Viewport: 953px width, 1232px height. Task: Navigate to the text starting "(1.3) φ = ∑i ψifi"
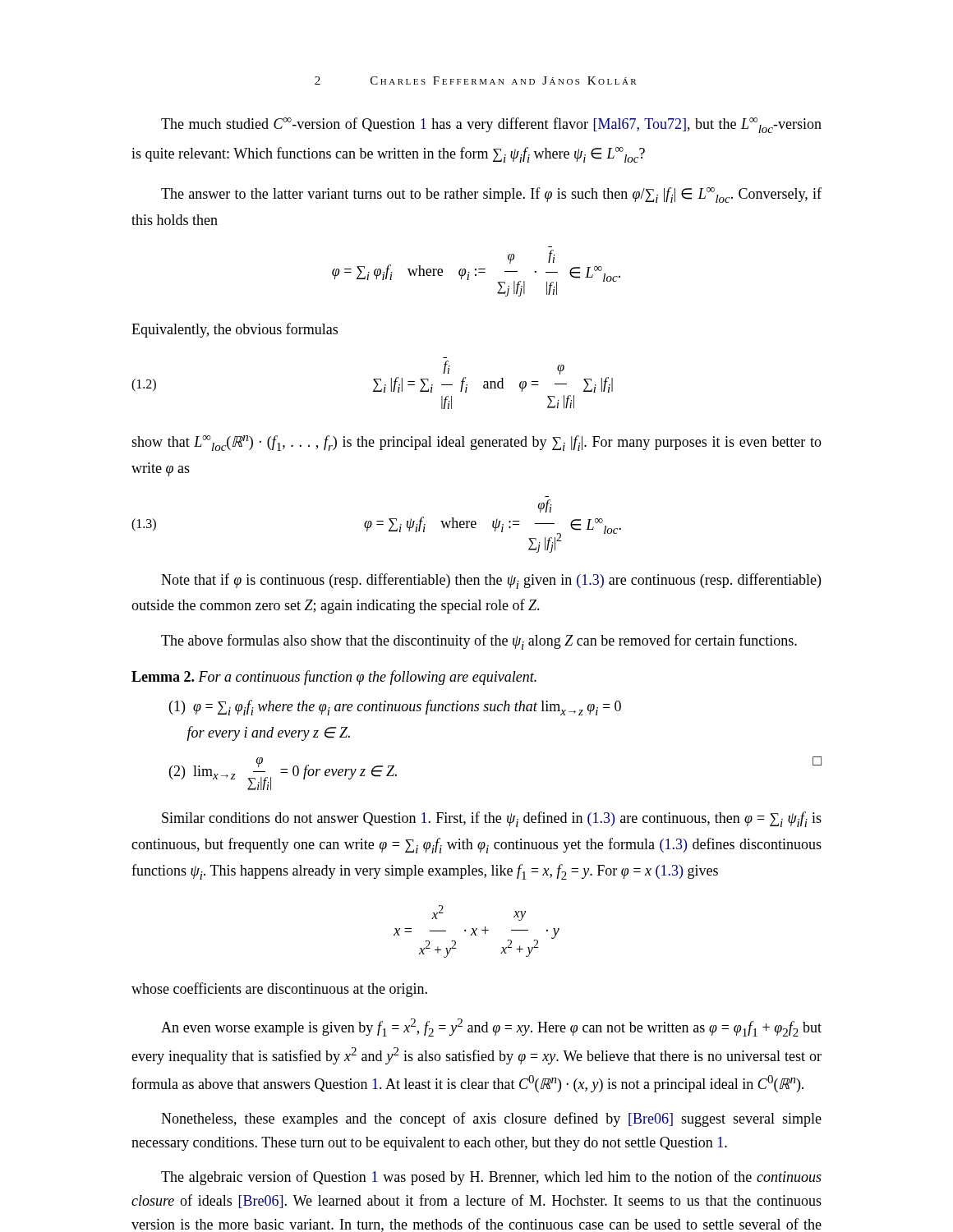click(460, 524)
